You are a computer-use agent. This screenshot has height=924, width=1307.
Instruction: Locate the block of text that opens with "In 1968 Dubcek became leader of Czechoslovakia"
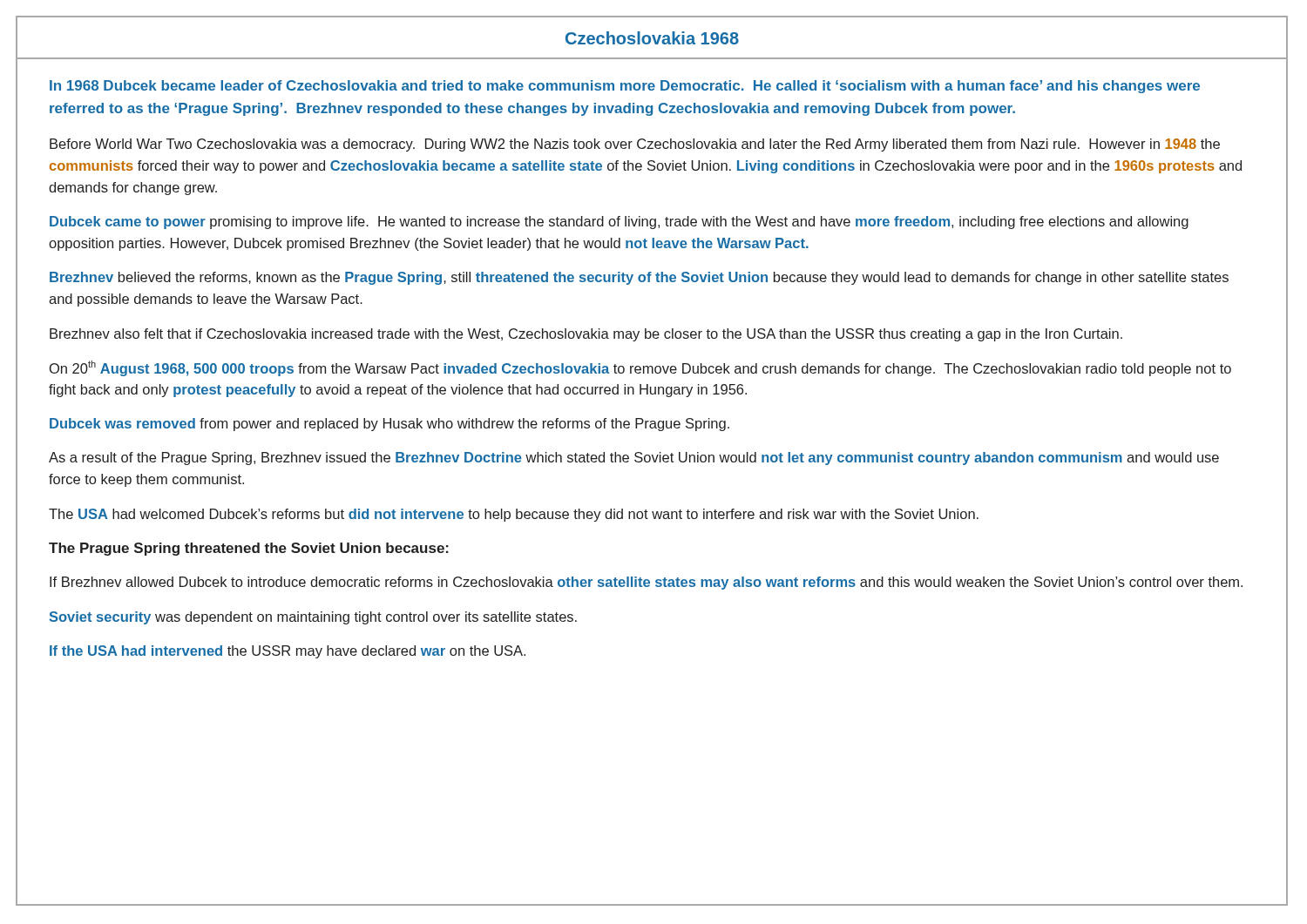click(x=625, y=97)
